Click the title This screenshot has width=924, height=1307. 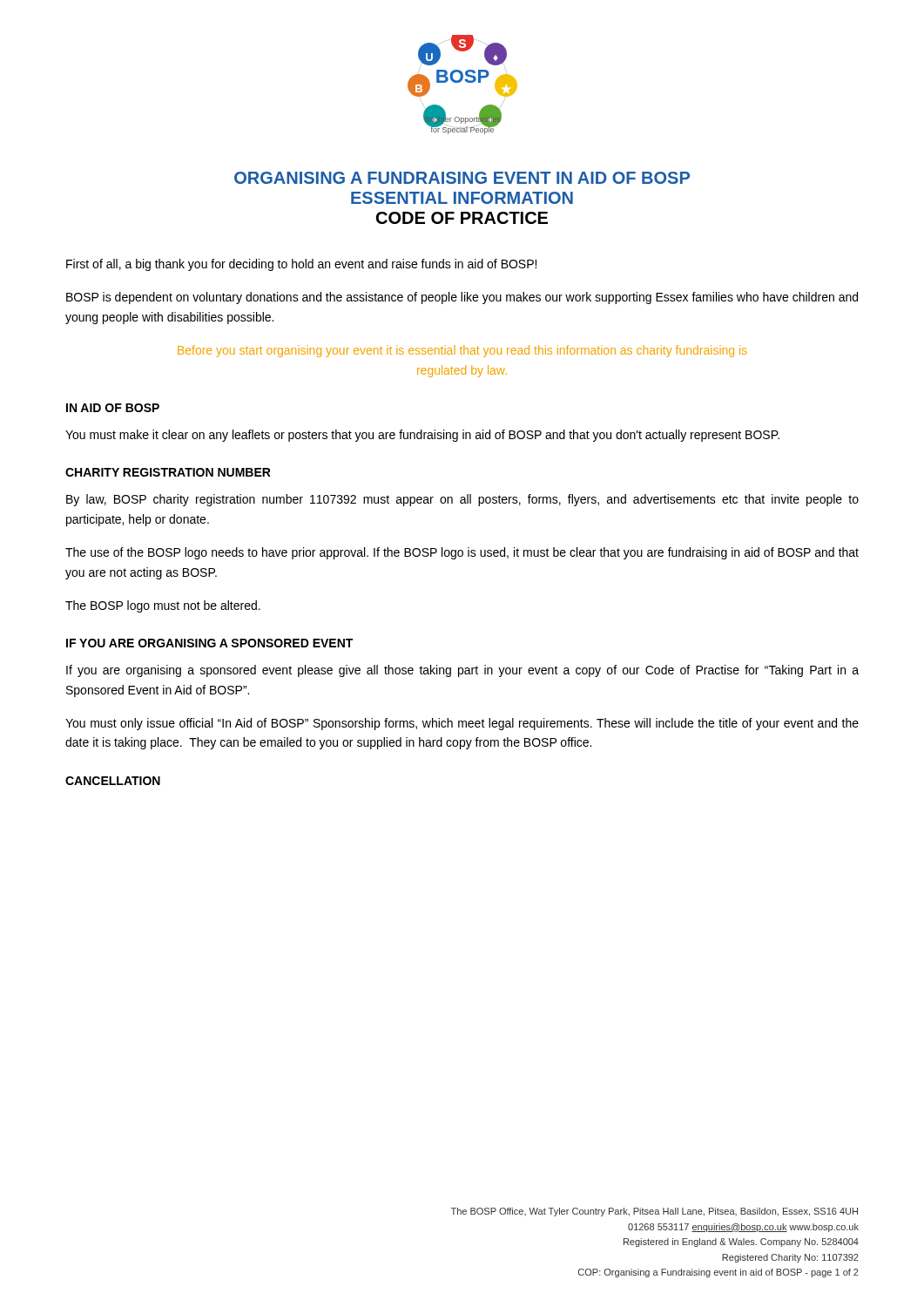point(462,198)
